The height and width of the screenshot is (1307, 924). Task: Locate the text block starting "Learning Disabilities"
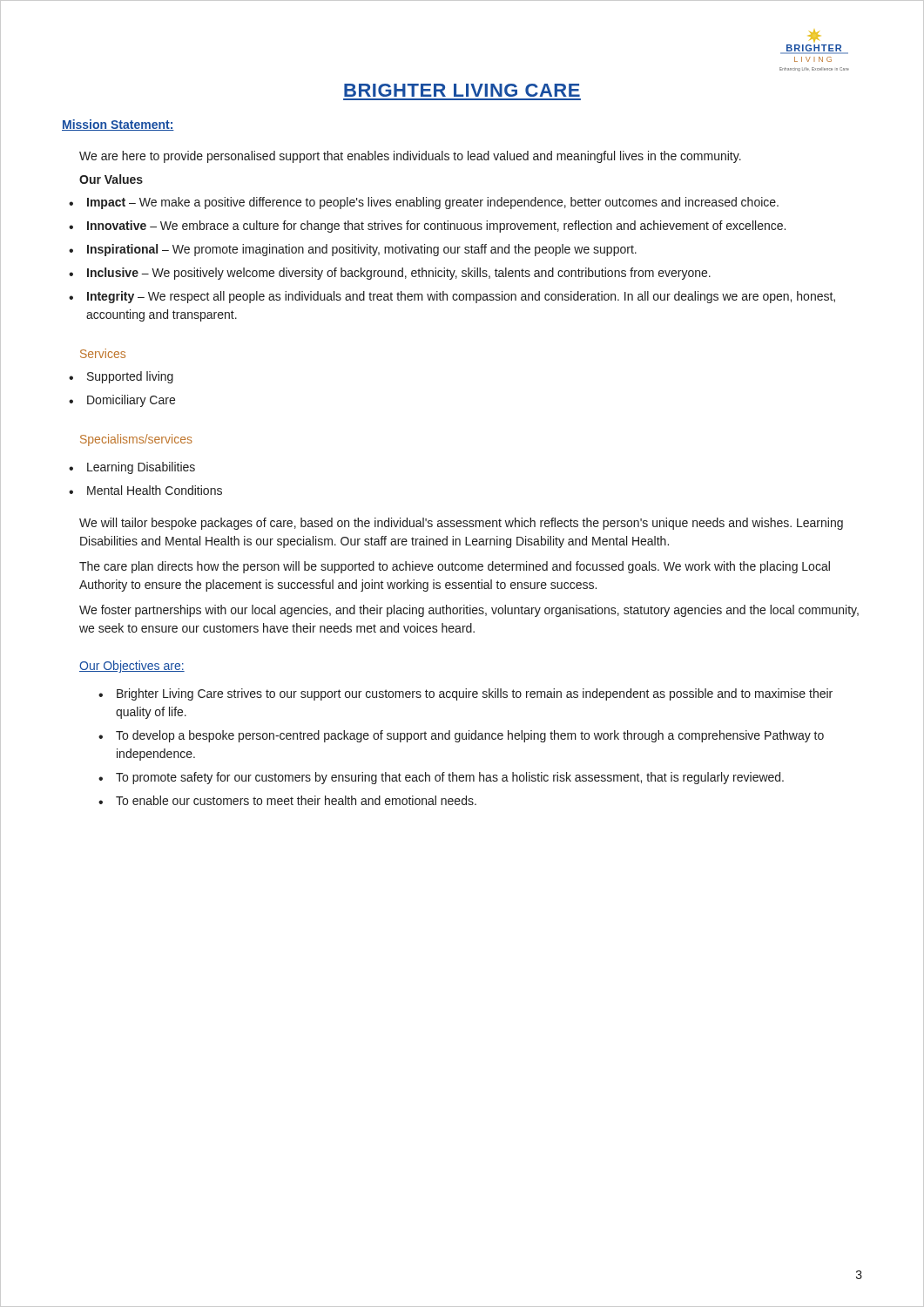click(141, 467)
